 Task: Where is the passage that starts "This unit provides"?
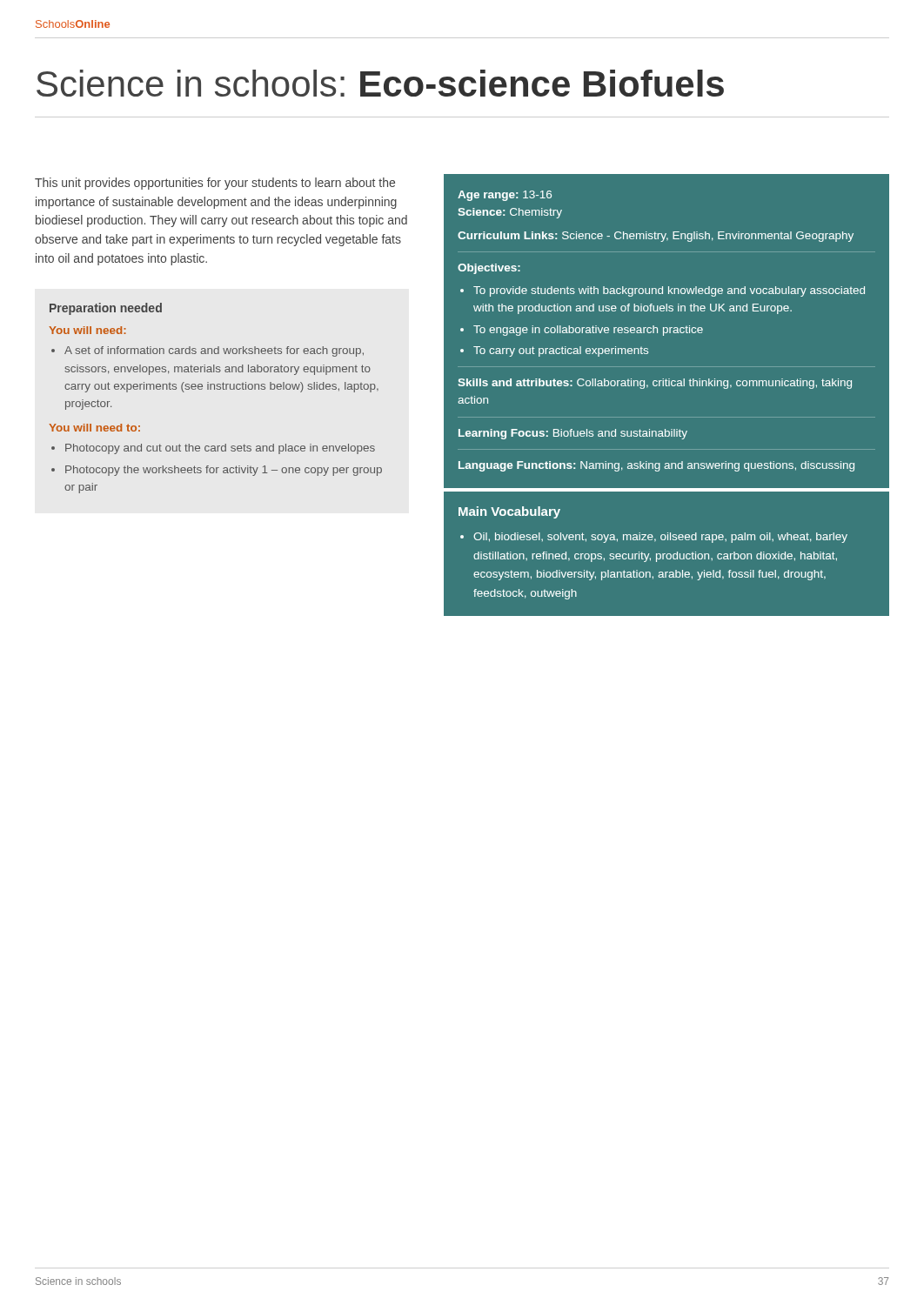click(x=222, y=221)
